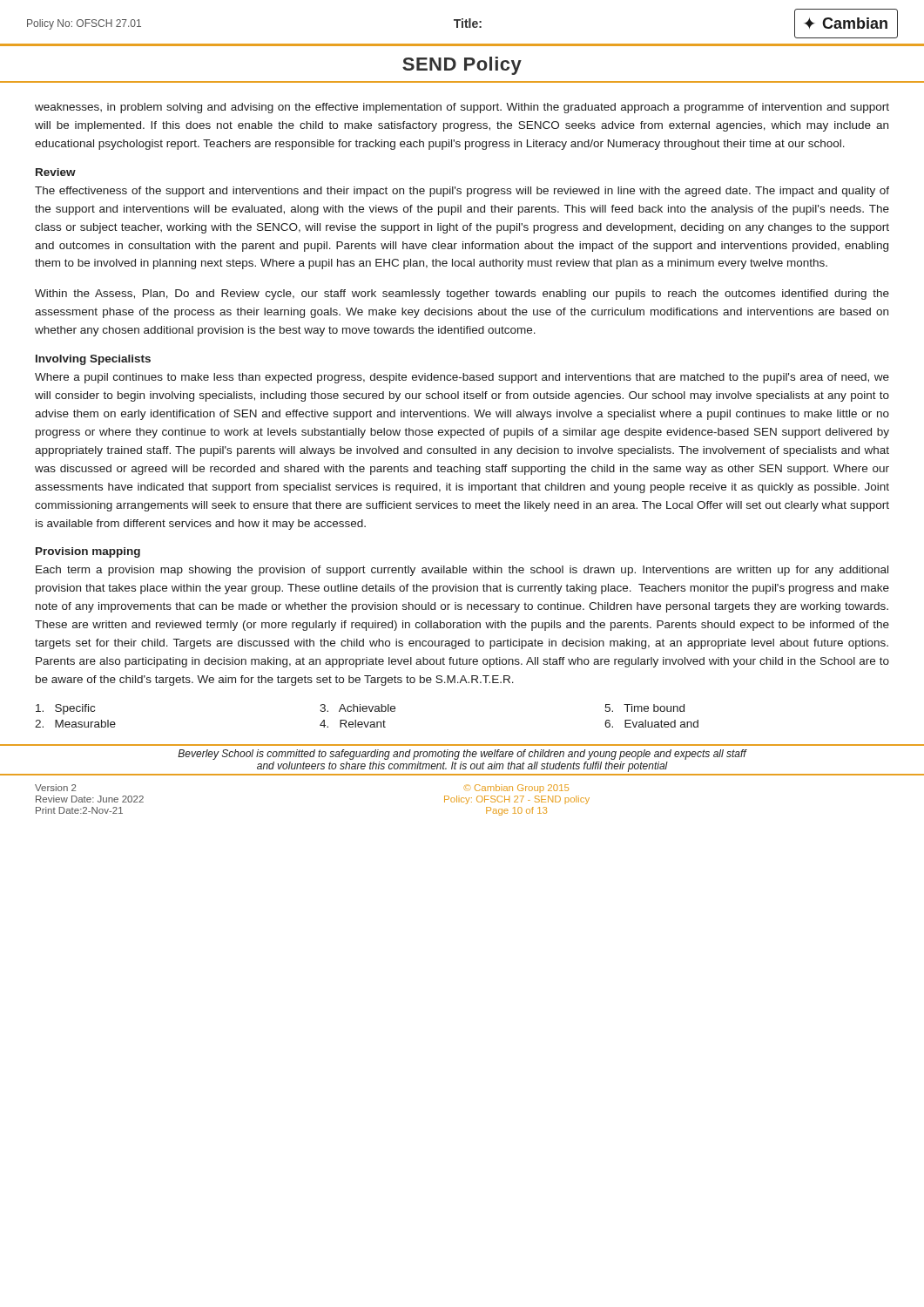Select the text starting "2. Measurable"

[75, 724]
